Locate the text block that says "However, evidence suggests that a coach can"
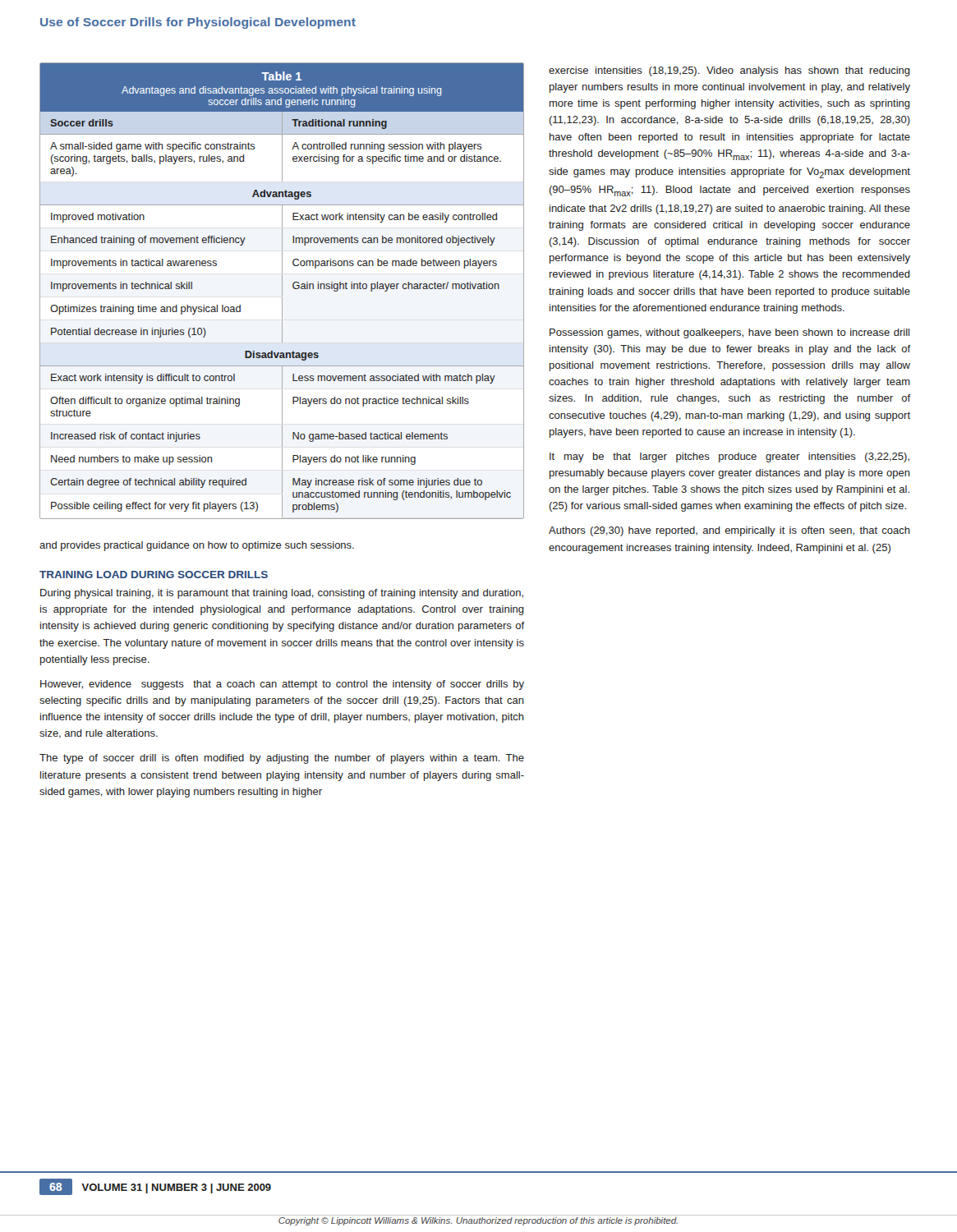Image resolution: width=957 pixels, height=1232 pixels. [x=282, y=708]
